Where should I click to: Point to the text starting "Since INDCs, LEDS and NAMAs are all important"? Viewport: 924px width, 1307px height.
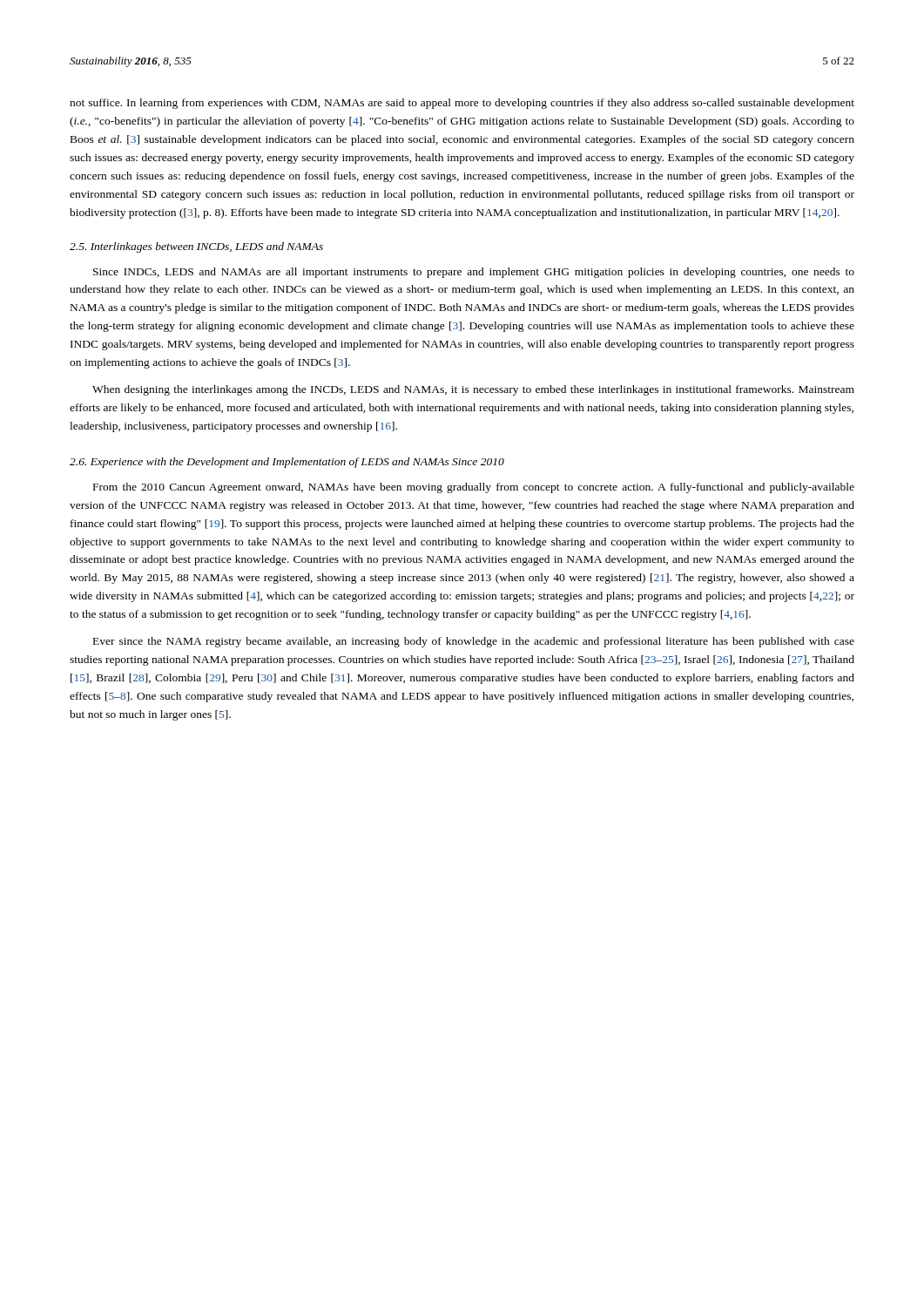pos(462,317)
